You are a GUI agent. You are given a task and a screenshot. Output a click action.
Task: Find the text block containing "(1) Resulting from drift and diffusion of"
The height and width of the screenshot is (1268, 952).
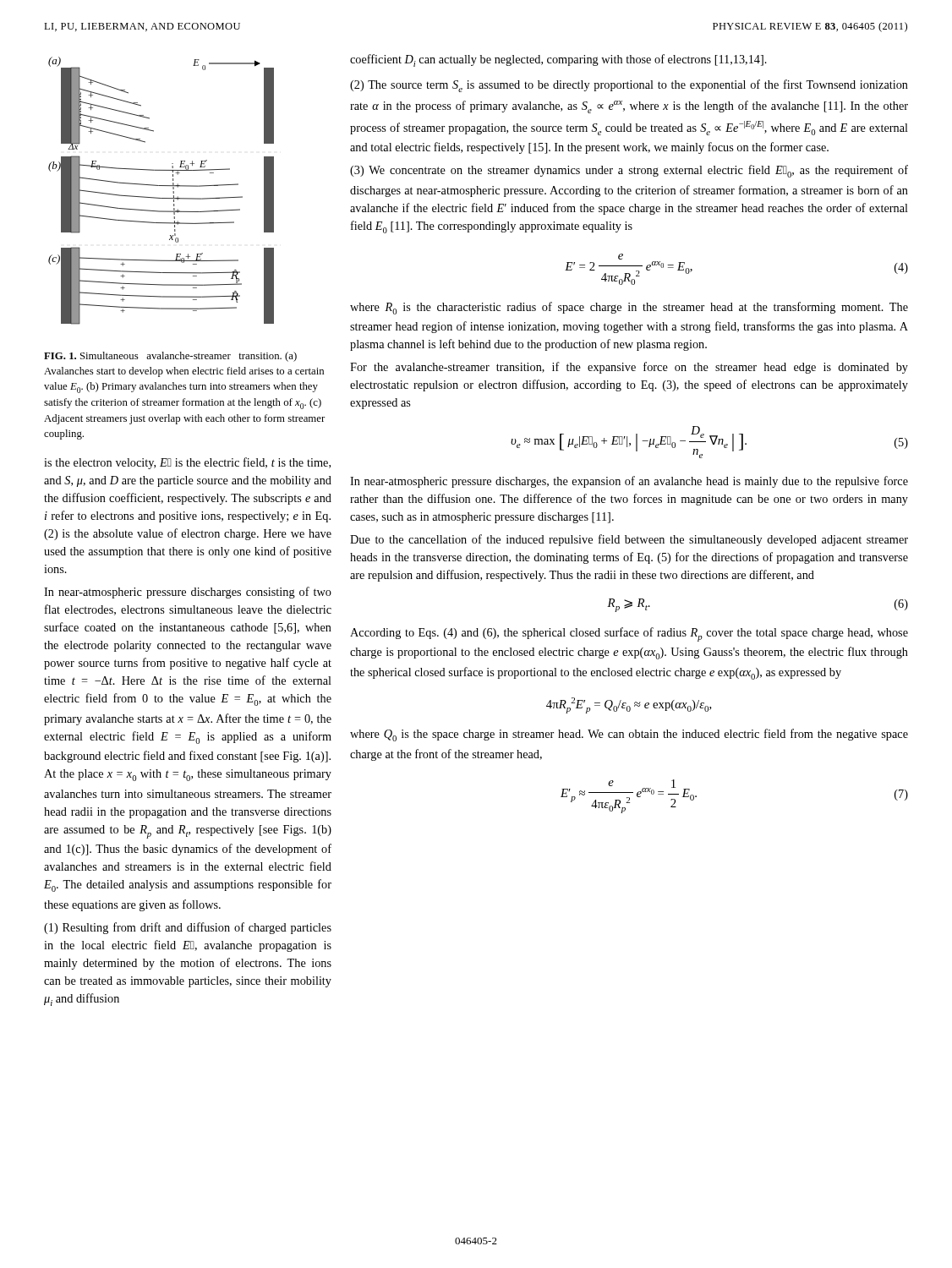tap(188, 964)
